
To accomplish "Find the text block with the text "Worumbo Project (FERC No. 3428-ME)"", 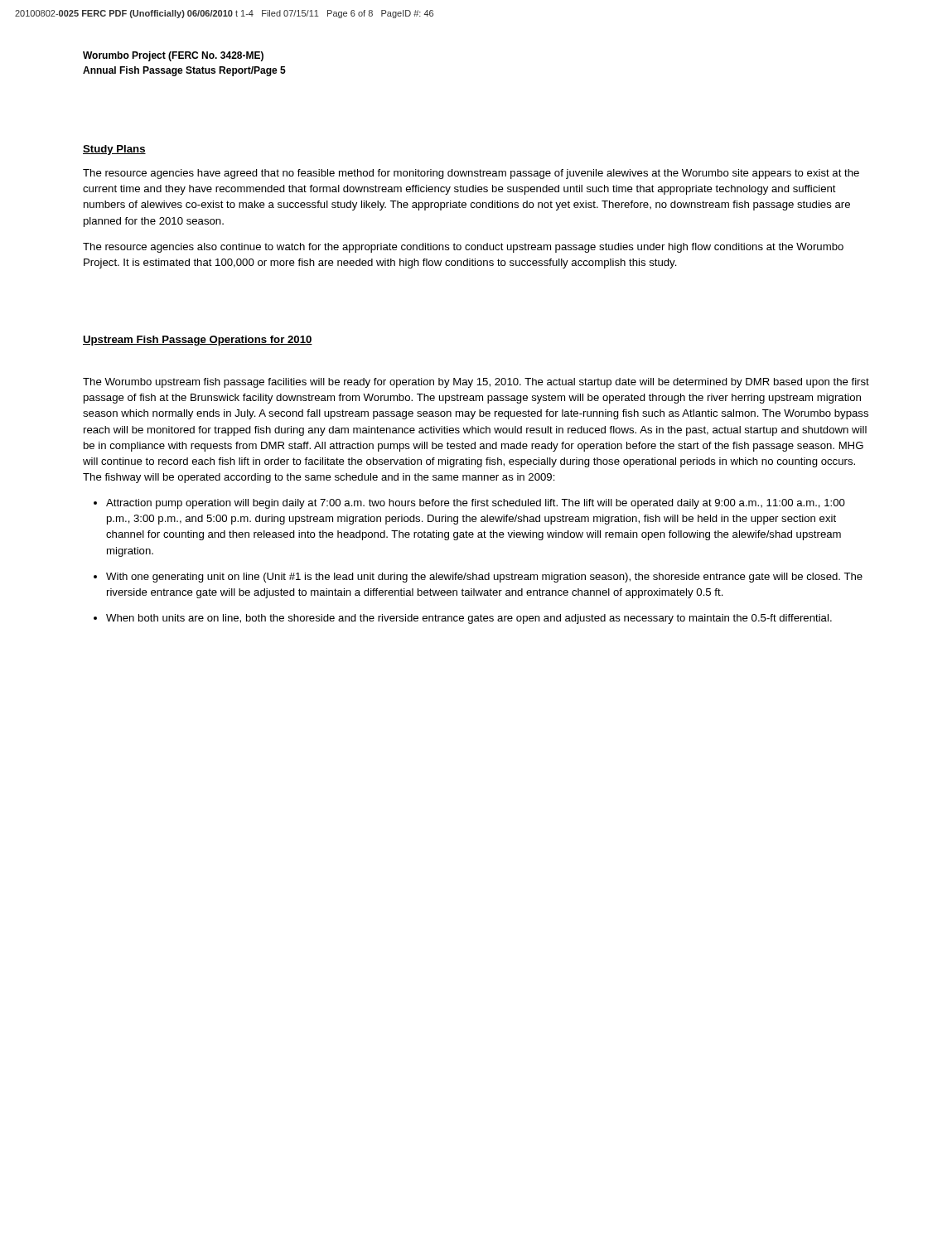I will [184, 63].
